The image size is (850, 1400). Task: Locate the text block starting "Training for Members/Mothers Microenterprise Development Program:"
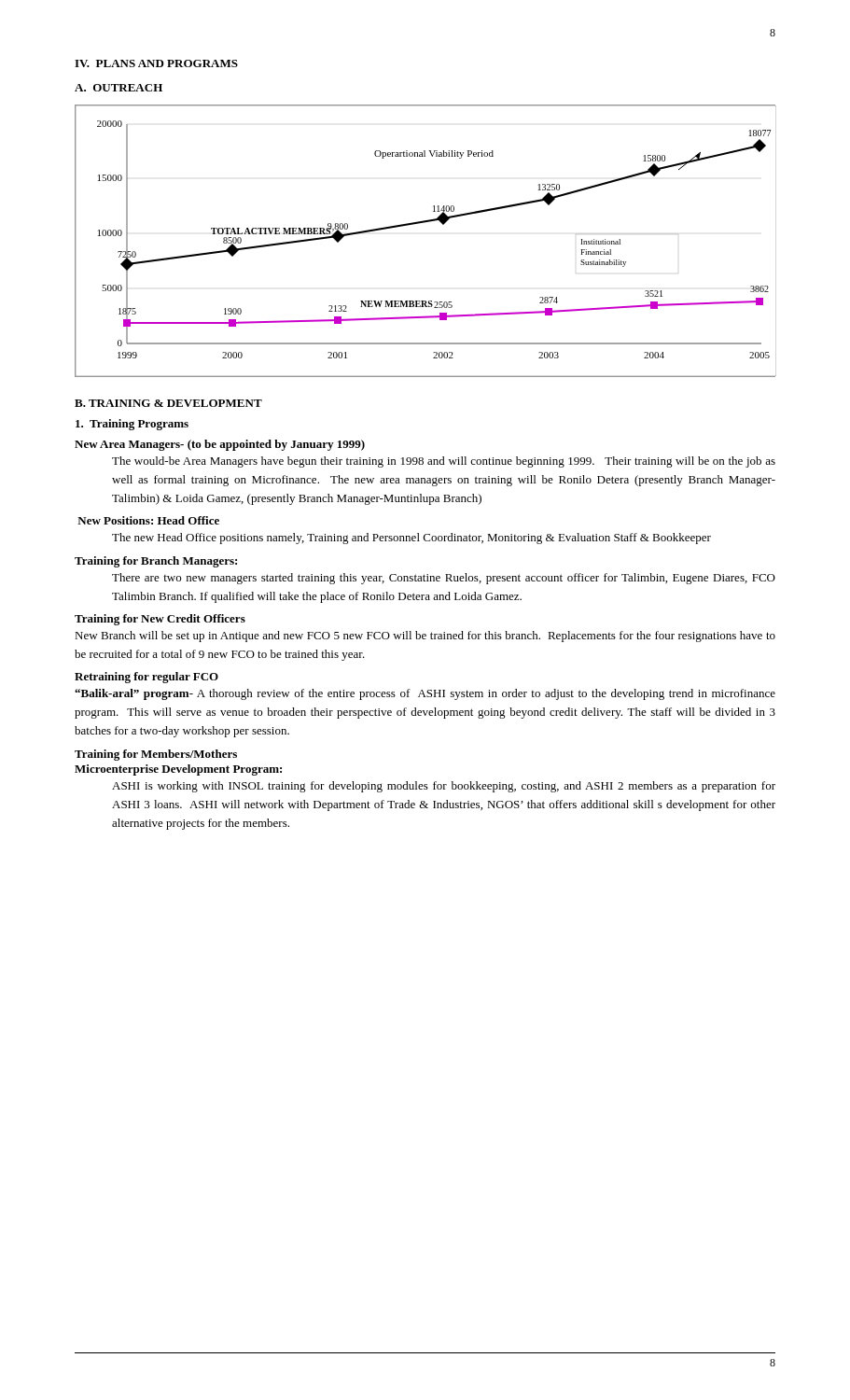coord(425,789)
